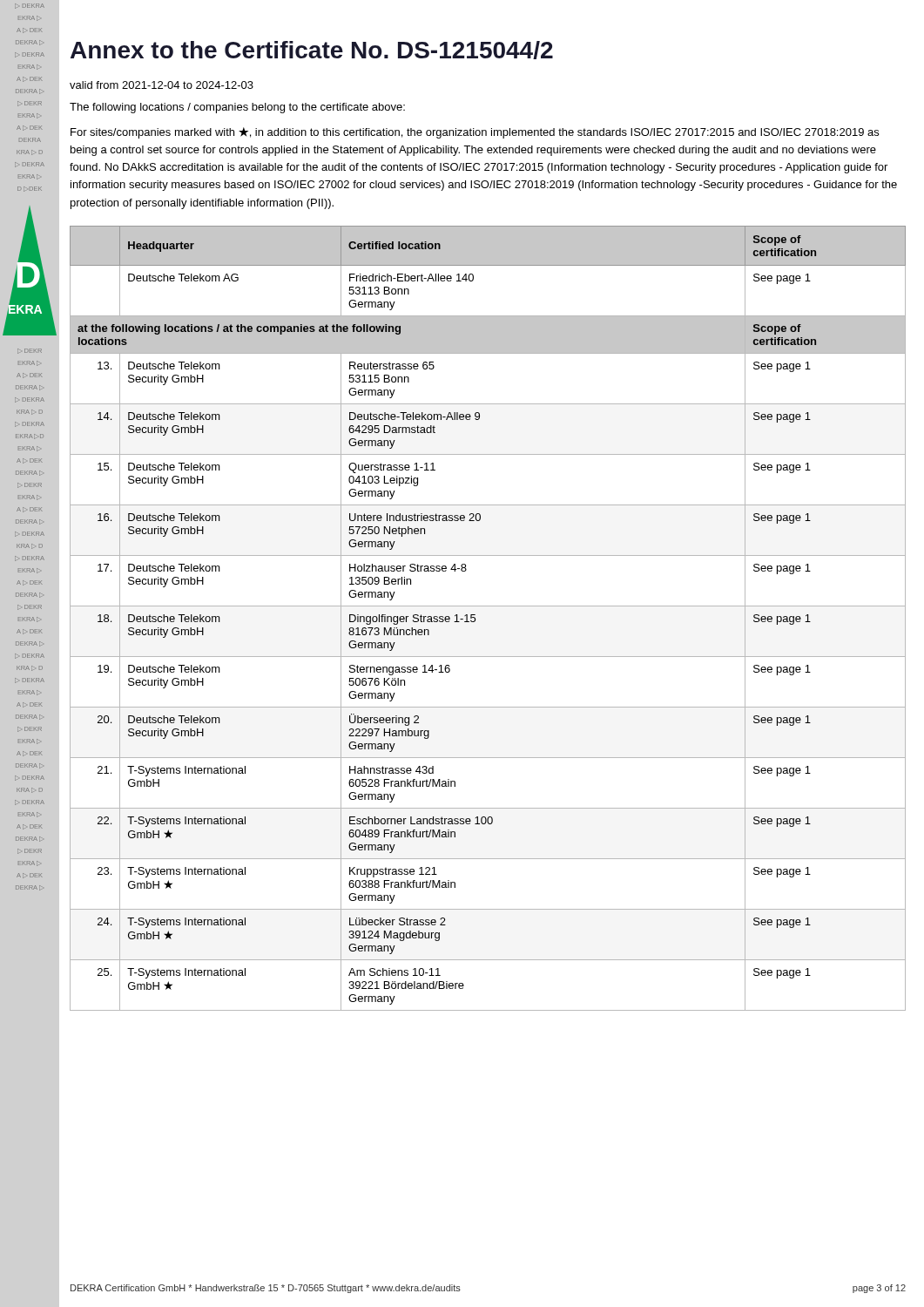Screen dimensions: 1307x924
Task: Find the title that says "Annex to the Certificate No. DS-1215044/2"
Action: pos(312,50)
